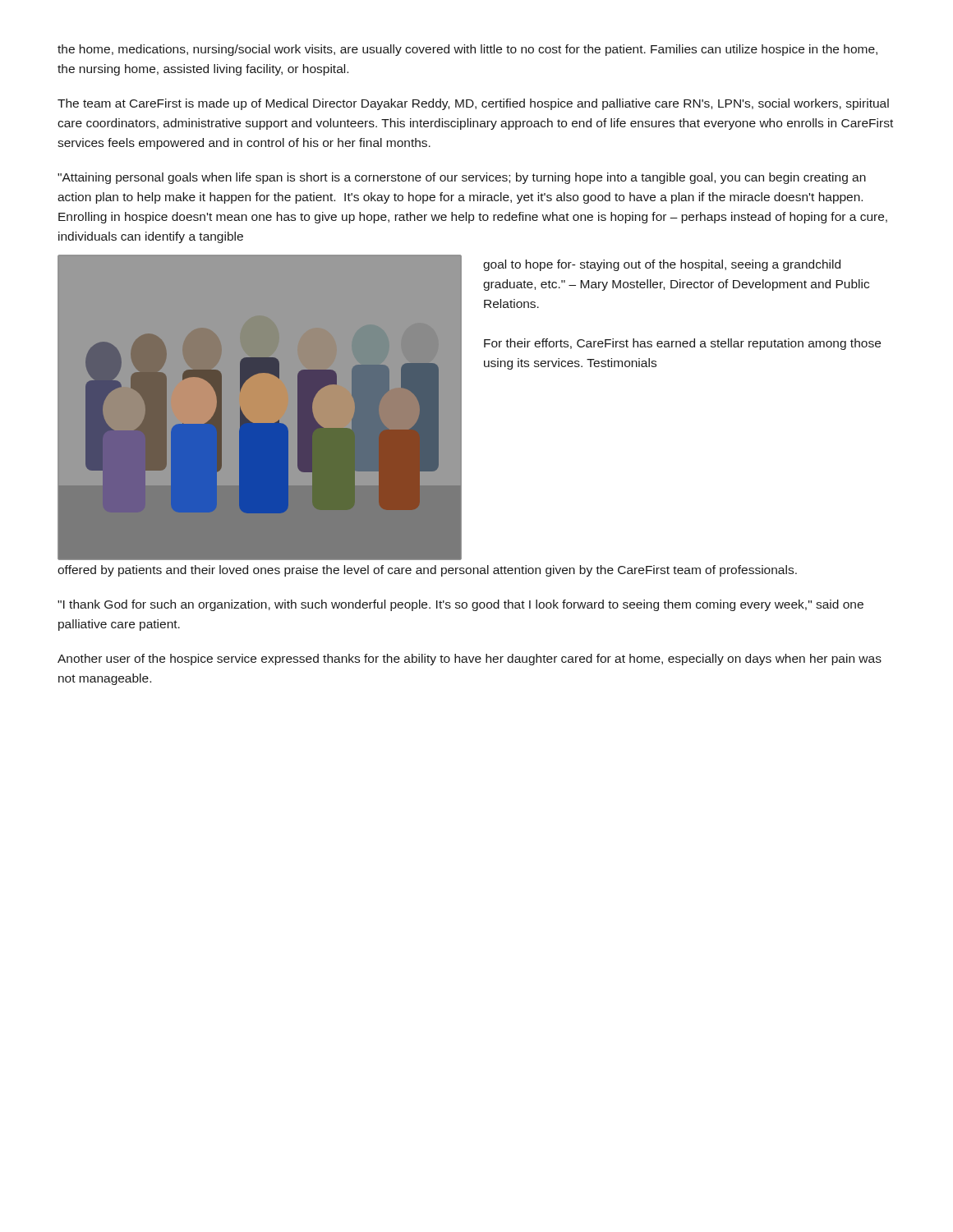The image size is (953, 1232).
Task: Select the text block starting "Another user of the hospice service expressed thanks"
Action: tap(469, 668)
